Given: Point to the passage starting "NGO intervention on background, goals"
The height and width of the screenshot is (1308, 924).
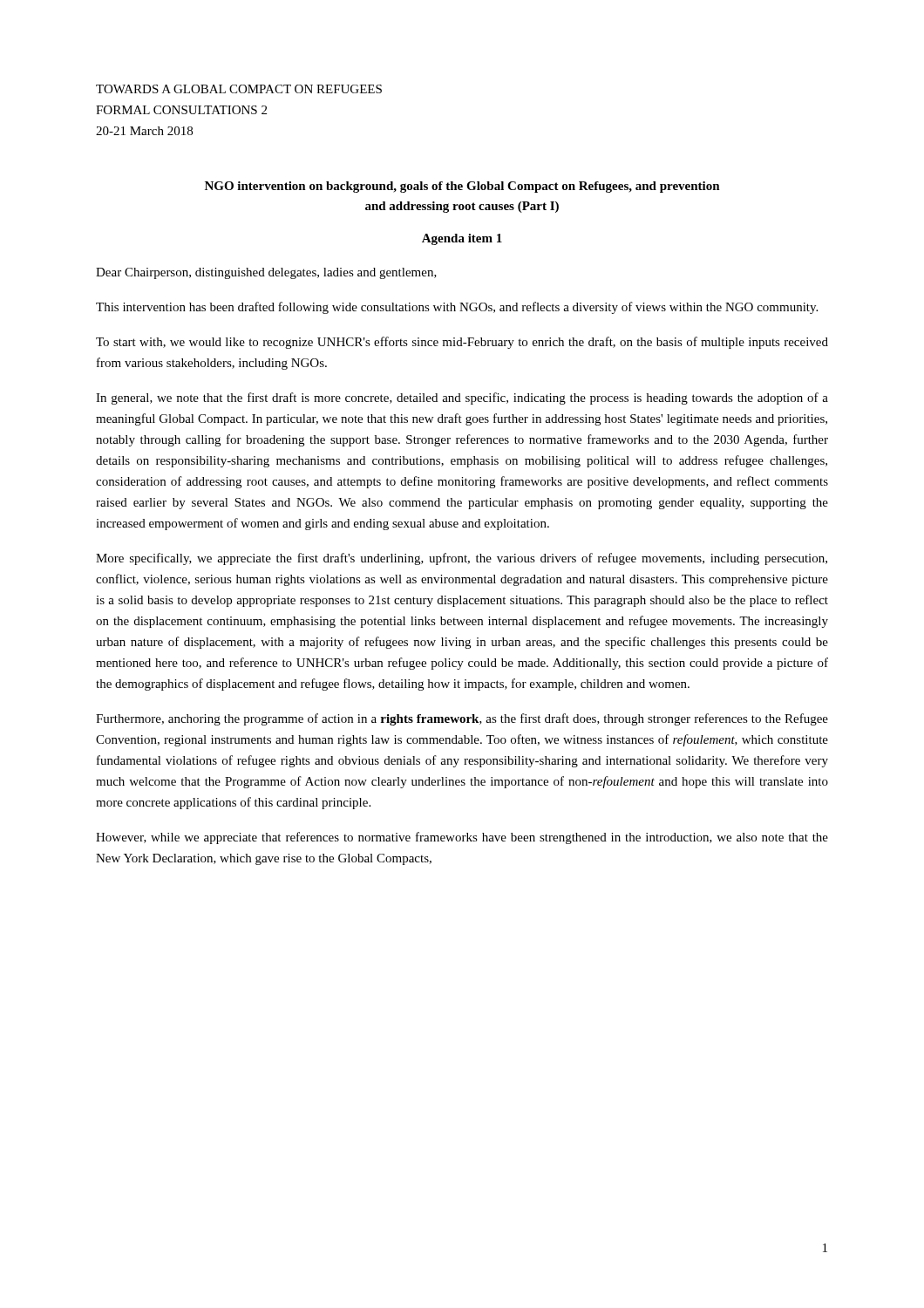Looking at the screenshot, I should 462,196.
